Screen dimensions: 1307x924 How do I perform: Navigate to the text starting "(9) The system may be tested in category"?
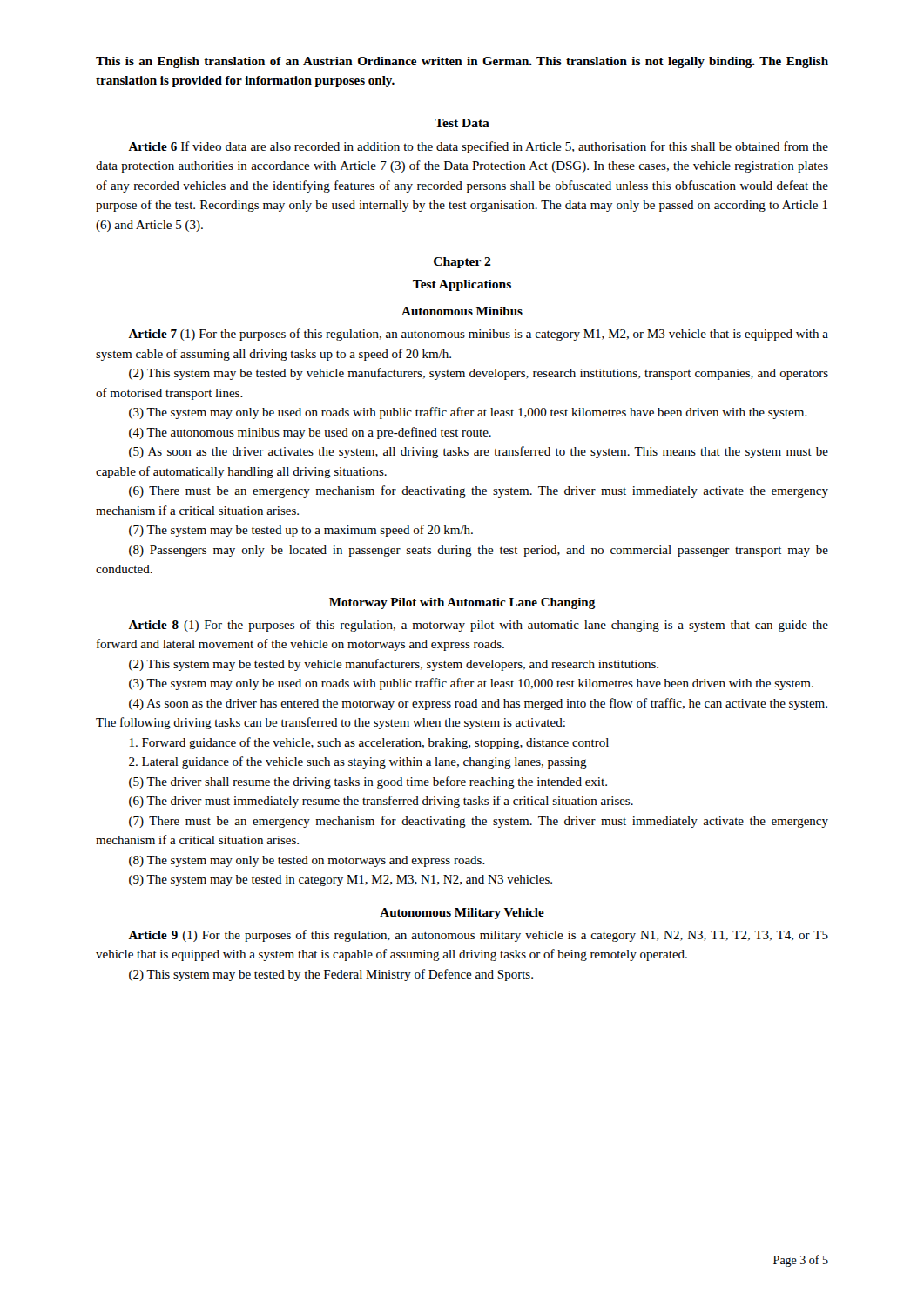click(x=462, y=879)
